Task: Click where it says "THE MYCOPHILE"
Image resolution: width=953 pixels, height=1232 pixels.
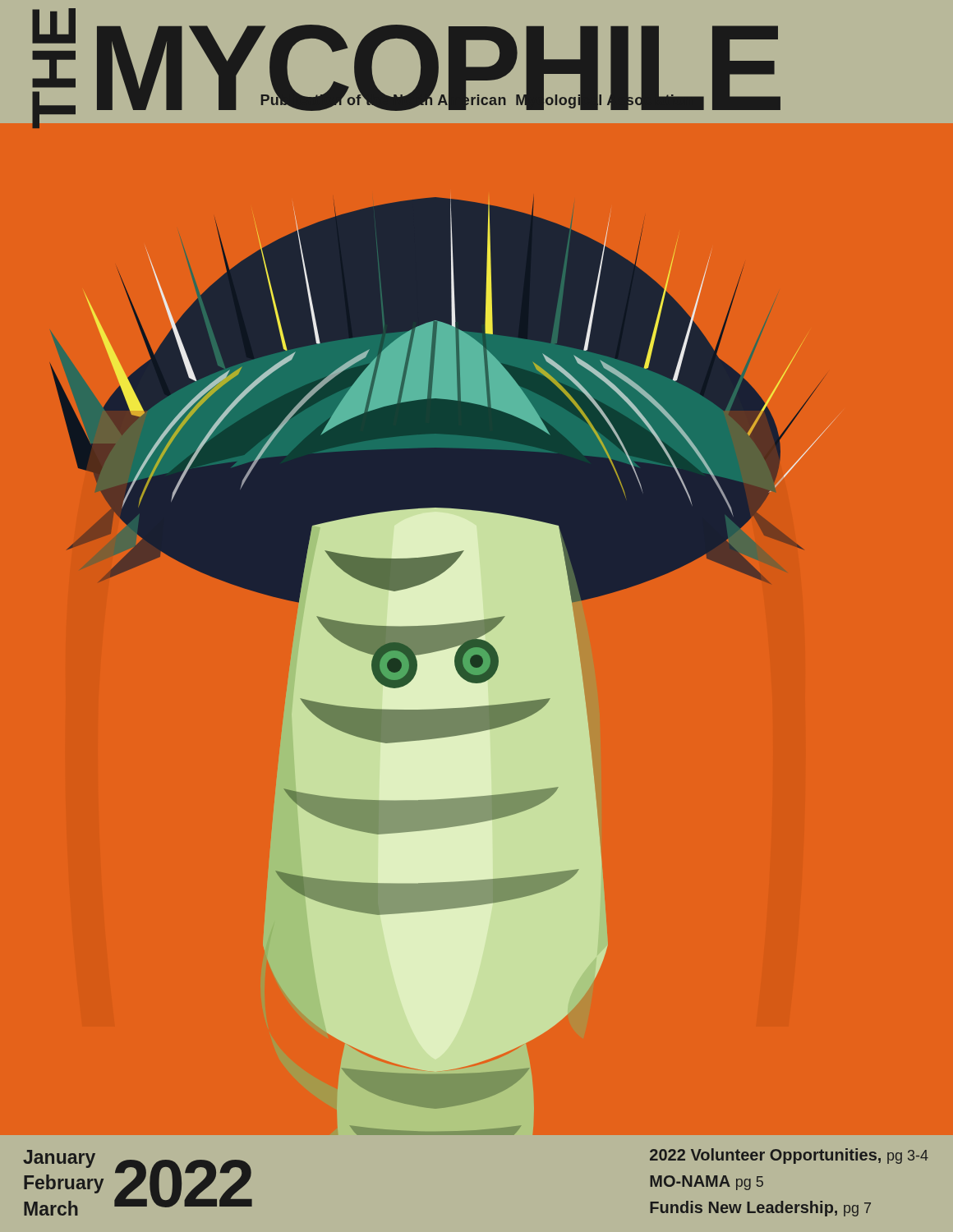Action: tap(402, 68)
